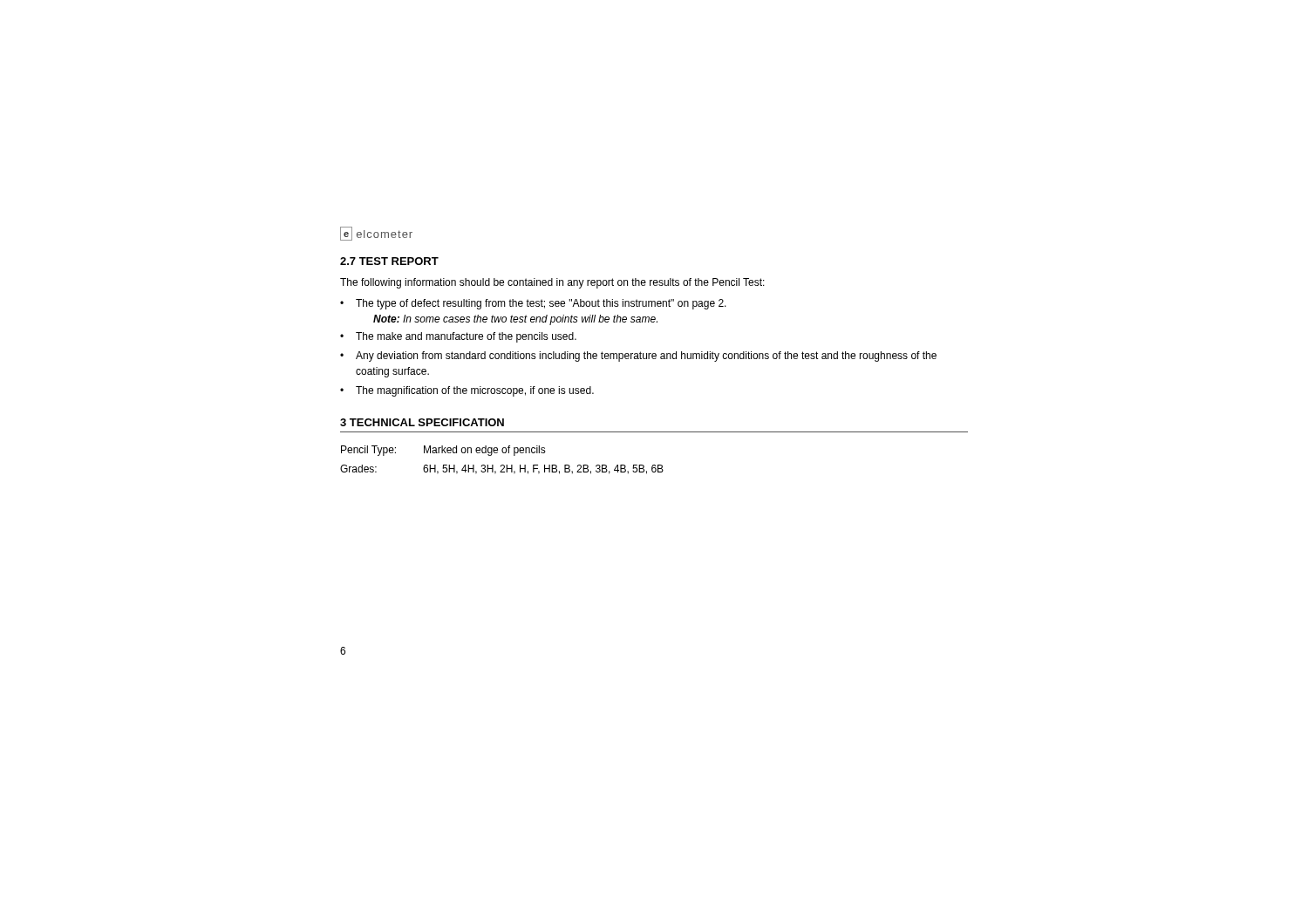Find the logo
The image size is (1308, 924).
(654, 234)
